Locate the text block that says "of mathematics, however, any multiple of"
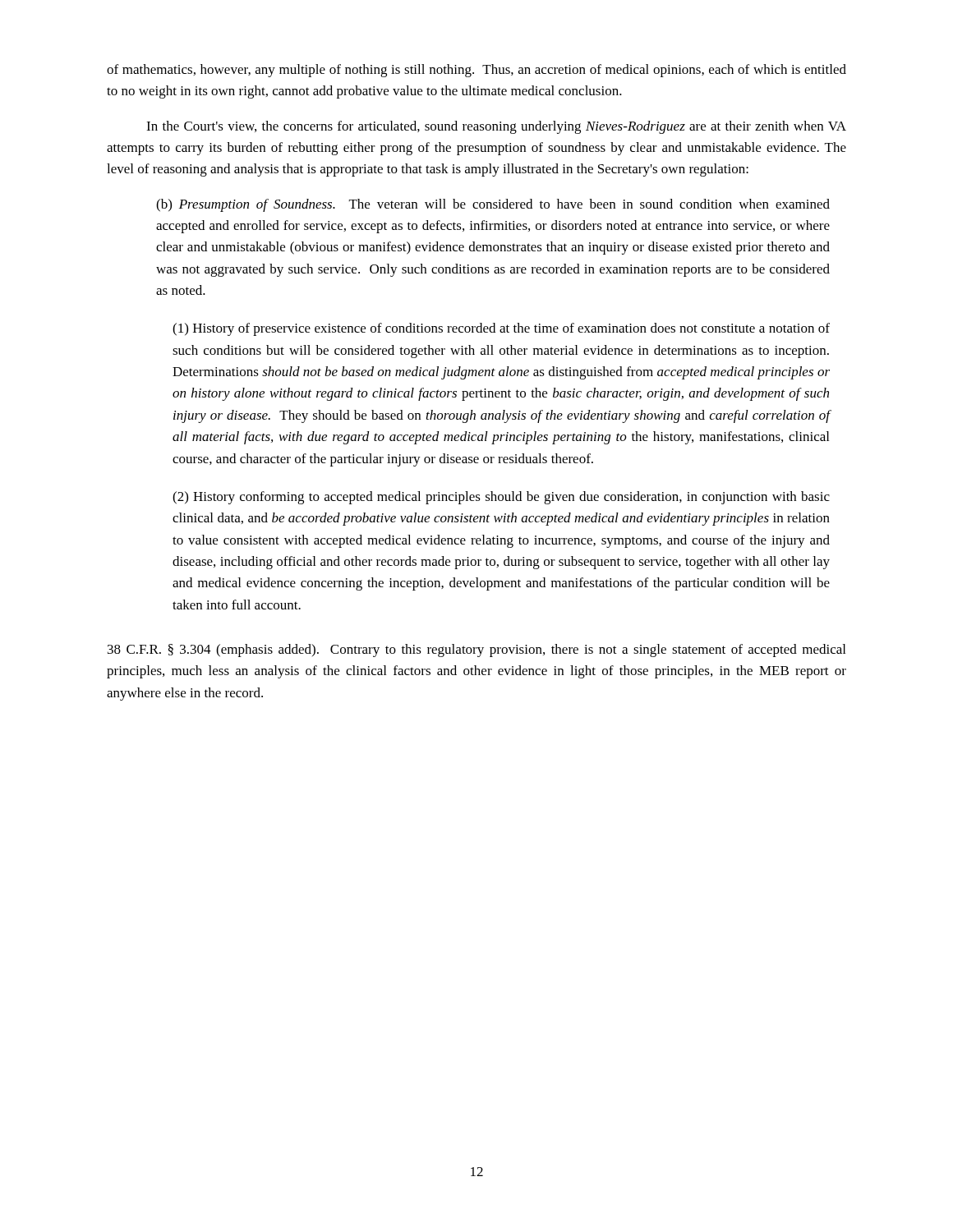953x1232 pixels. pyautogui.click(x=476, y=80)
